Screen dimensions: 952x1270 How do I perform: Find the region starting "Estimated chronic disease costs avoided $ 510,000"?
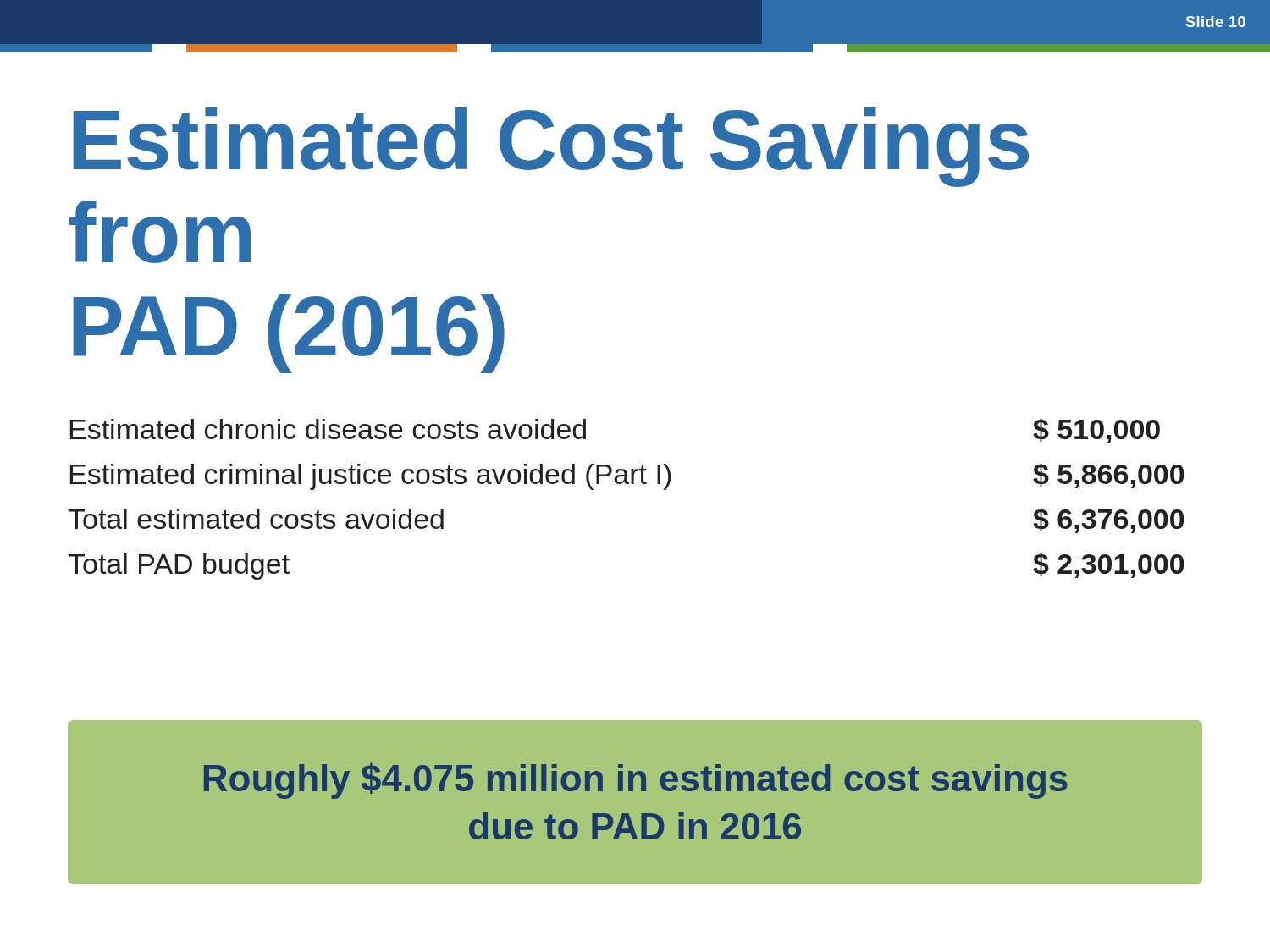[x=323, y=430]
